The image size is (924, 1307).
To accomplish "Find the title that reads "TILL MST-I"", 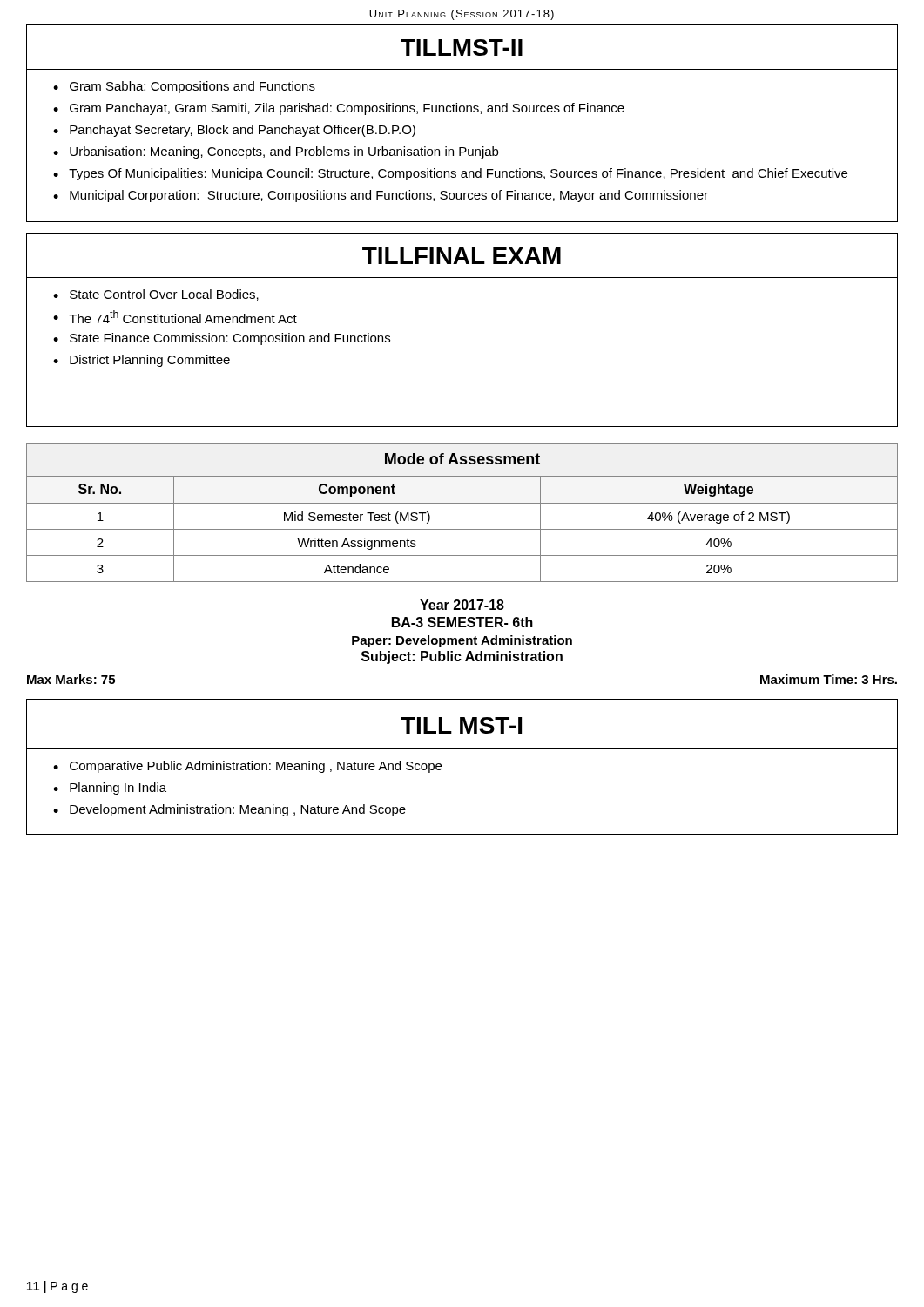I will click(462, 725).
